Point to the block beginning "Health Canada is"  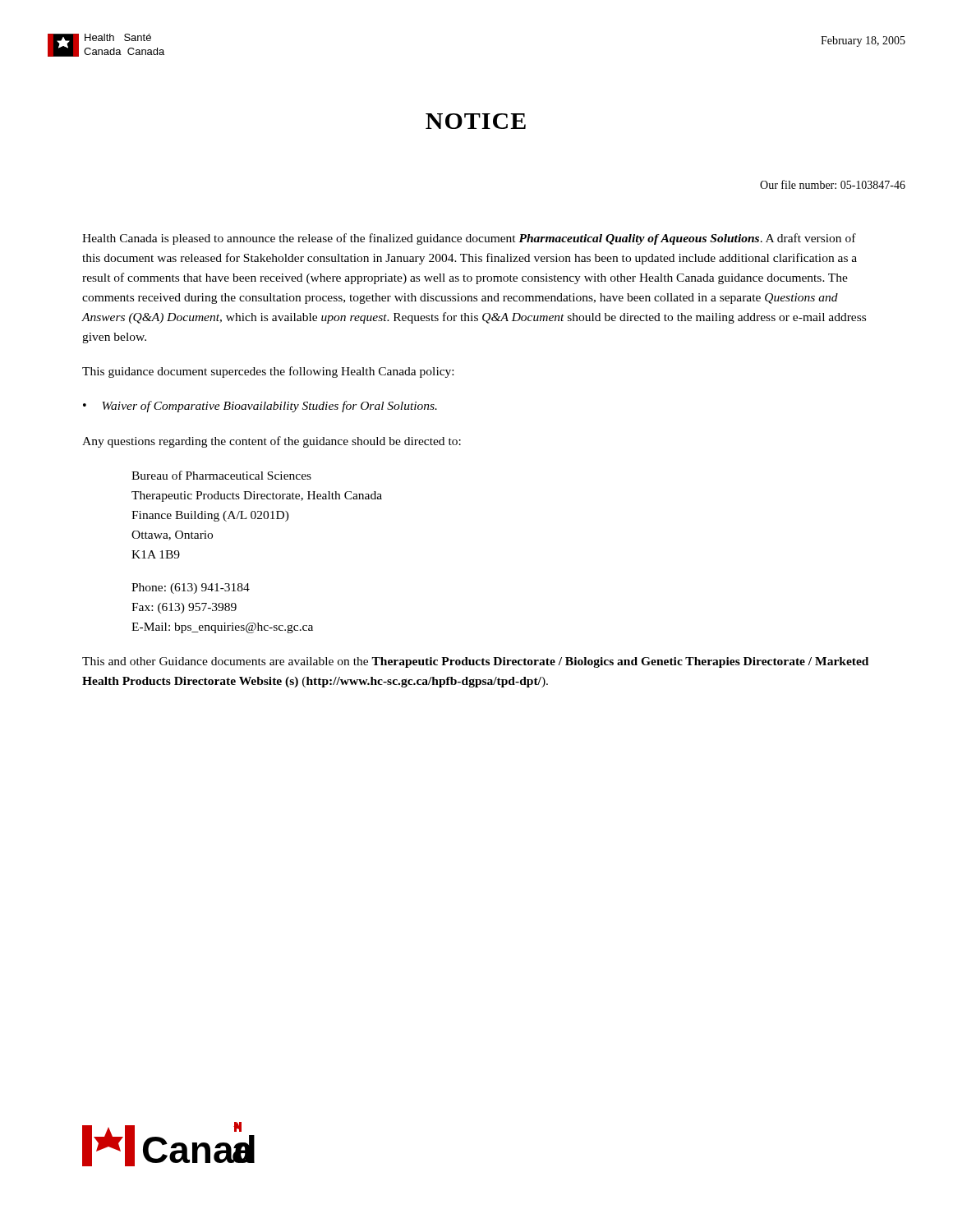476,287
